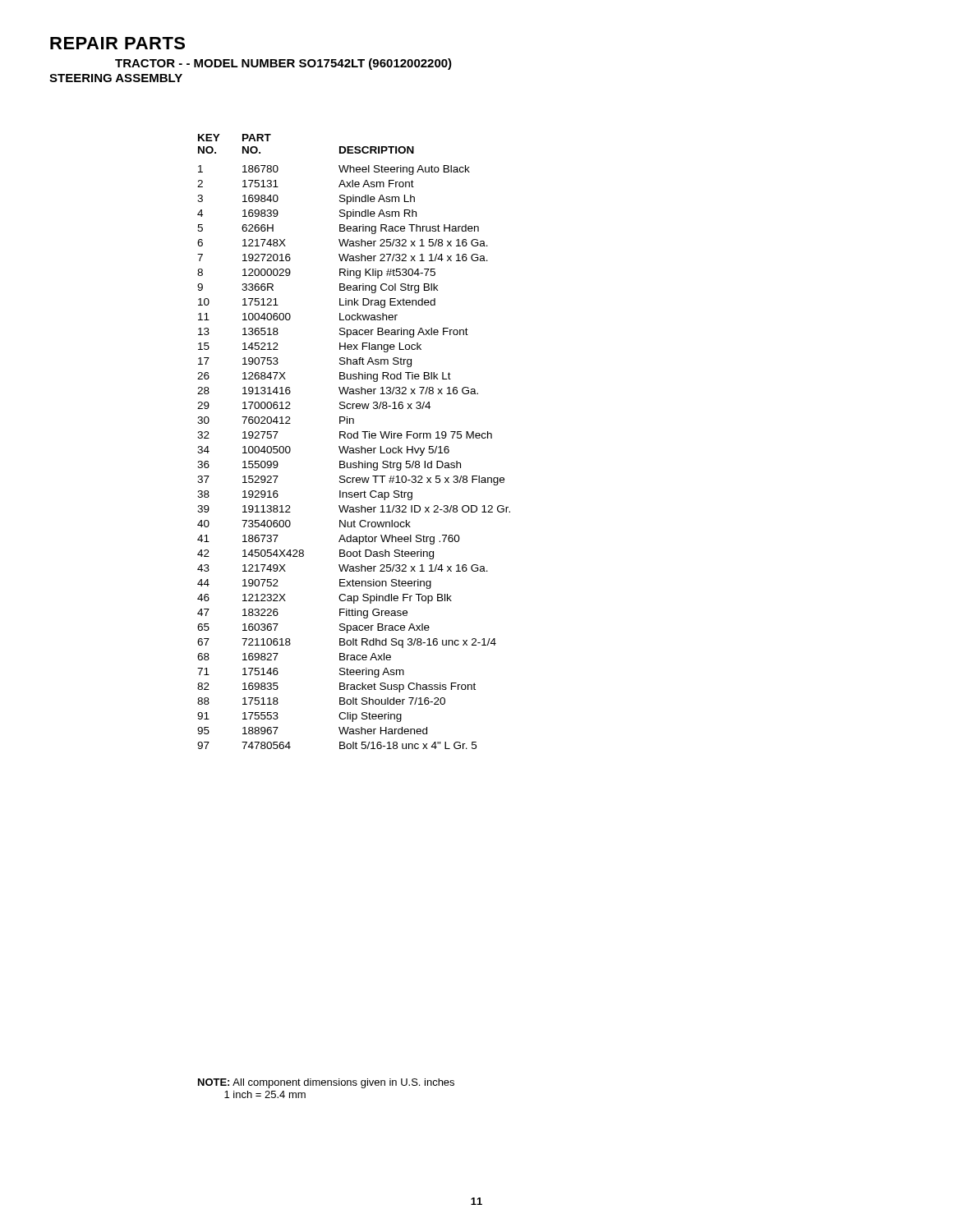Locate the block of text that opens with "NOTE: All component dimensions"
The width and height of the screenshot is (953, 1232).
pos(326,1088)
